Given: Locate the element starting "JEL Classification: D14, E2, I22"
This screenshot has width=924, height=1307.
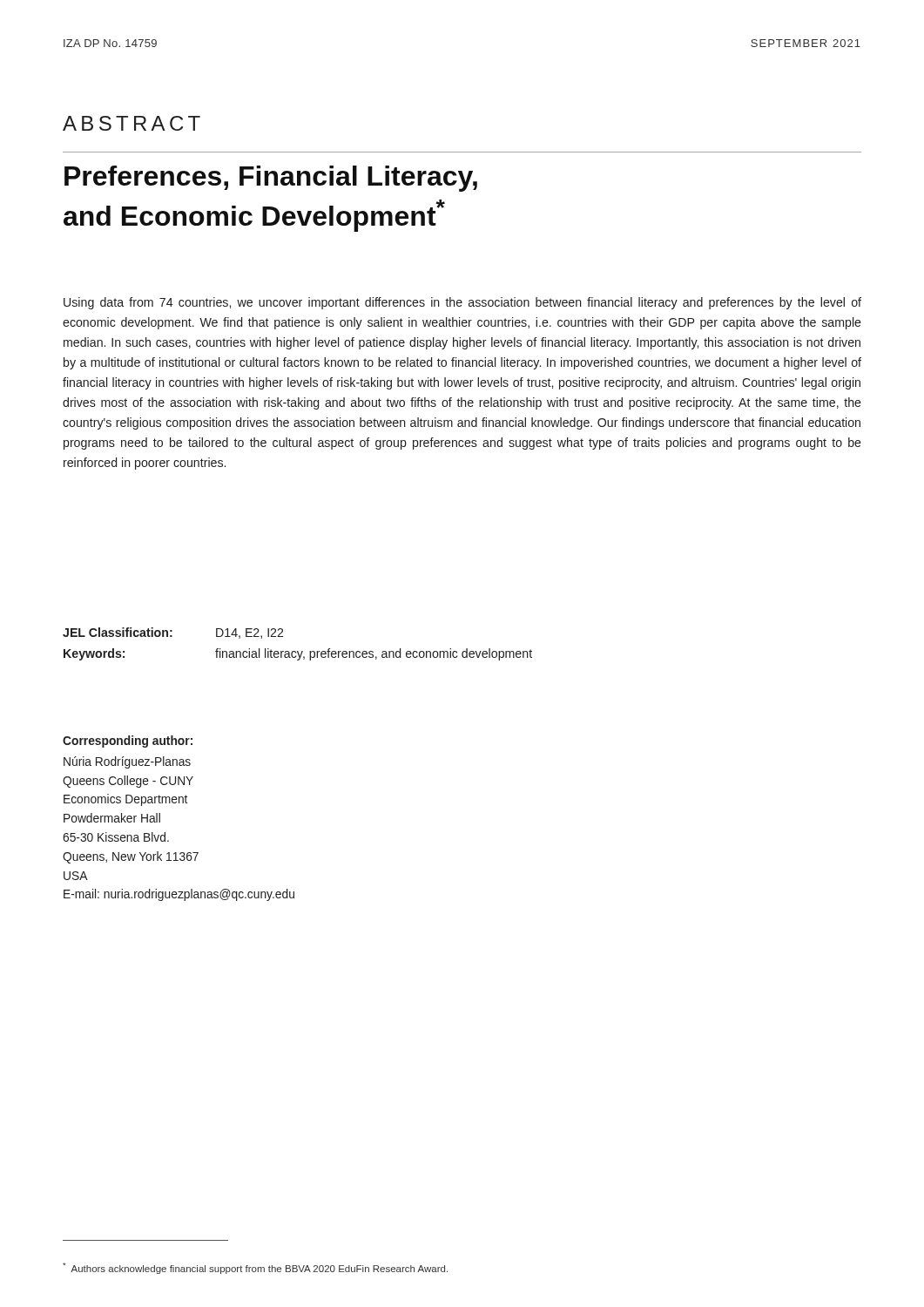Looking at the screenshot, I should point(173,633).
